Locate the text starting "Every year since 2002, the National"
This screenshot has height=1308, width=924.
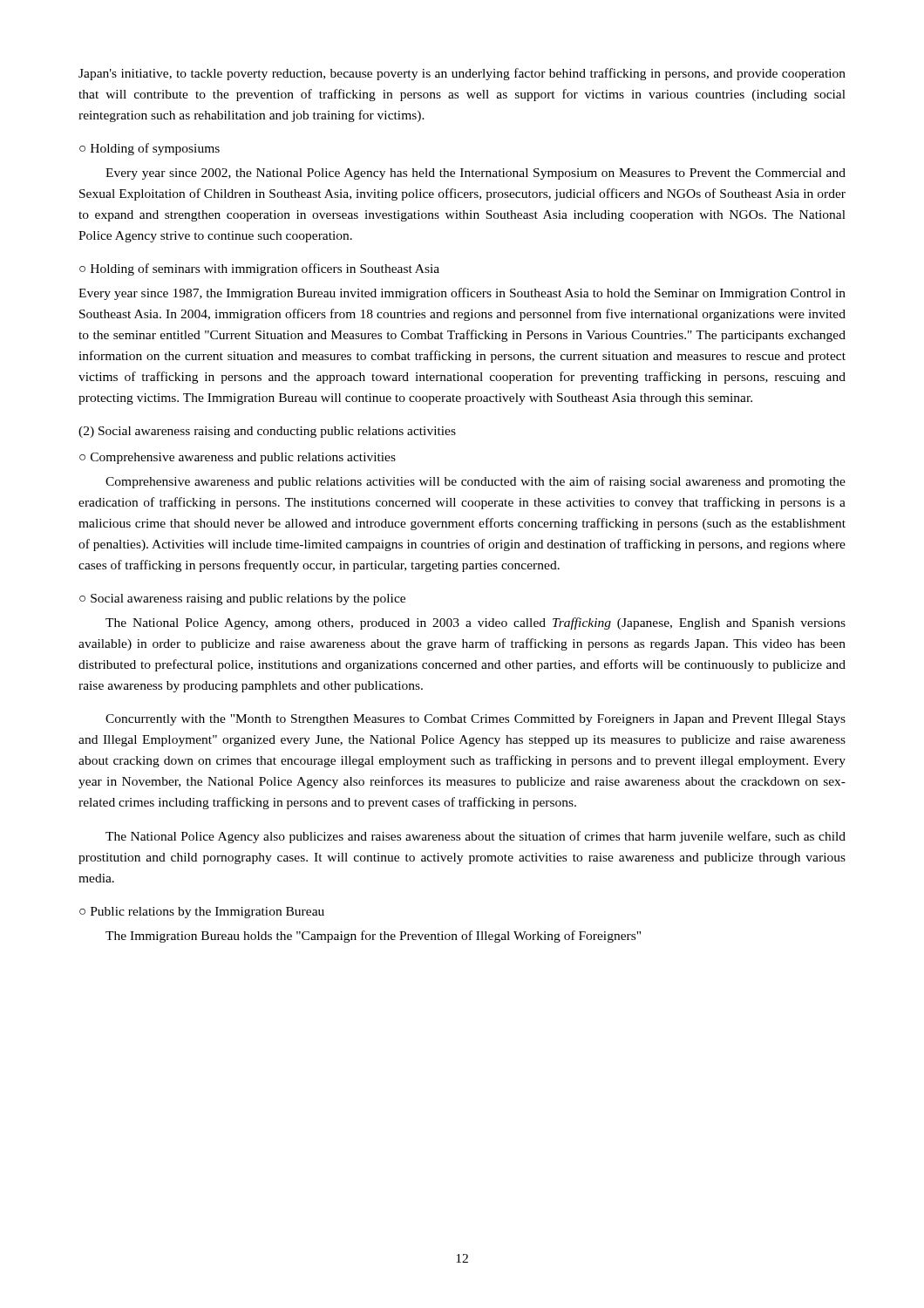click(462, 204)
